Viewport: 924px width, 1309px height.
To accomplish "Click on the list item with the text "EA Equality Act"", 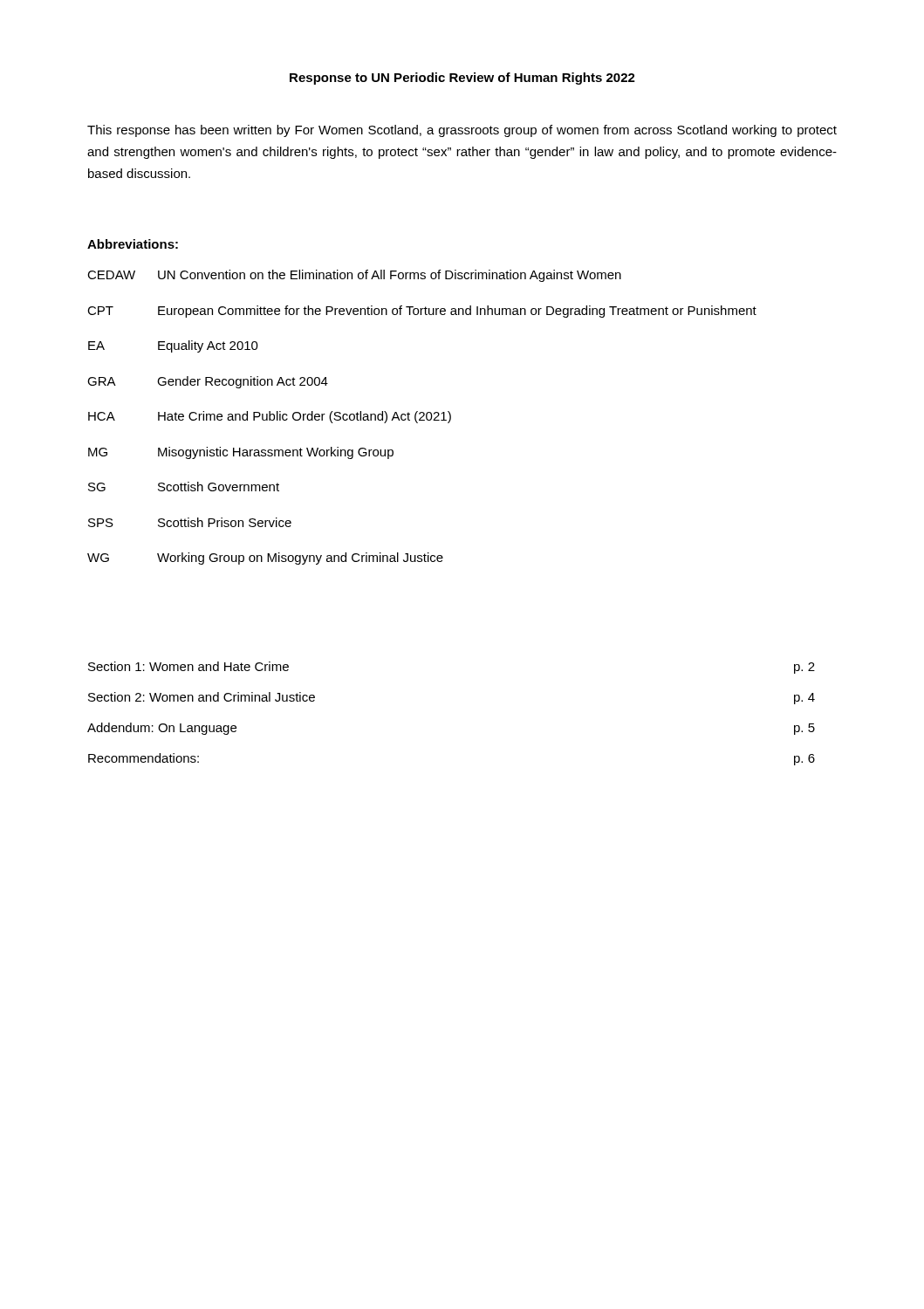I will tap(173, 346).
